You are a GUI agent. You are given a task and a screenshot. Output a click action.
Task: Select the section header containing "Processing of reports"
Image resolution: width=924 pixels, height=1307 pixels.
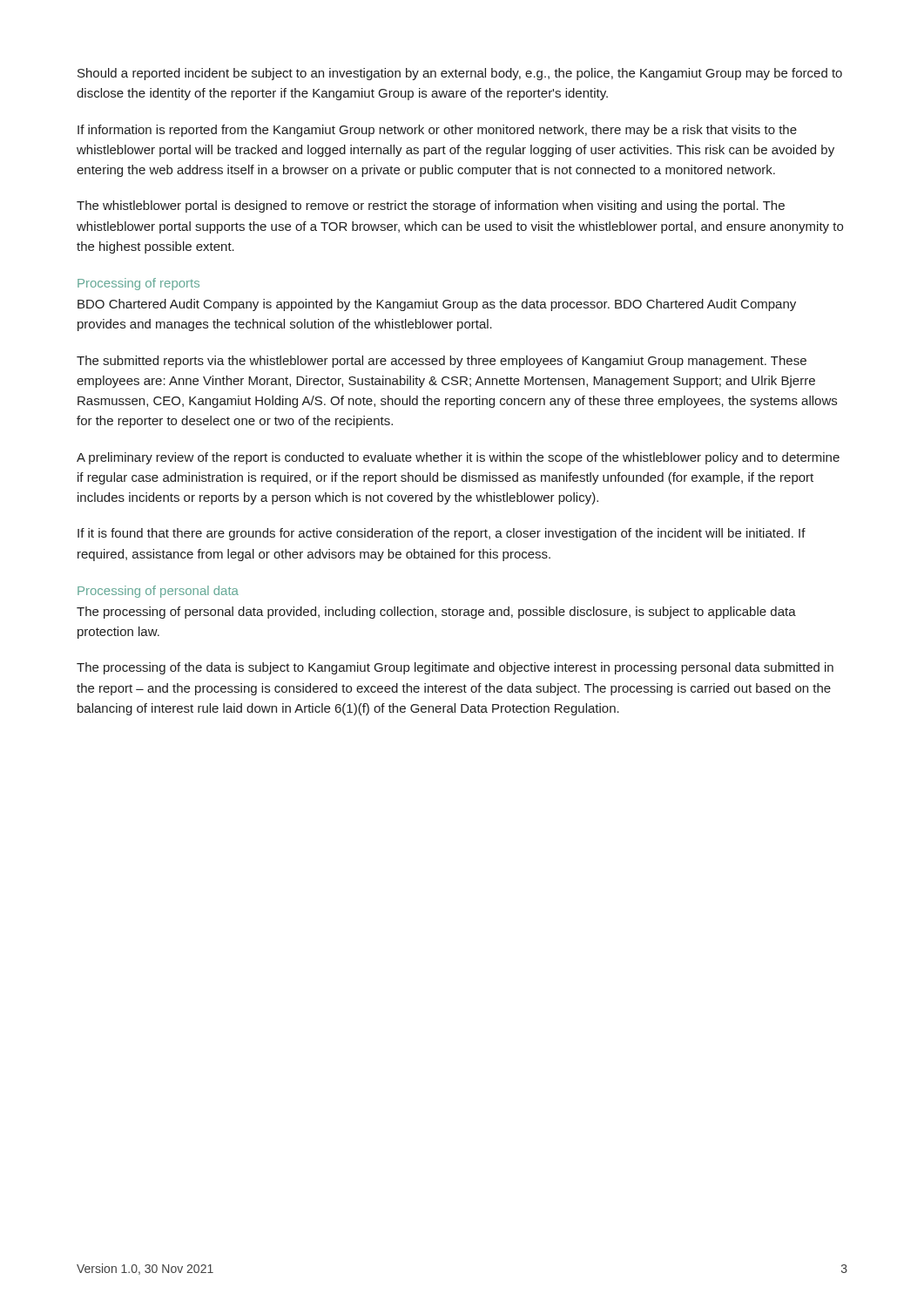pos(138,283)
